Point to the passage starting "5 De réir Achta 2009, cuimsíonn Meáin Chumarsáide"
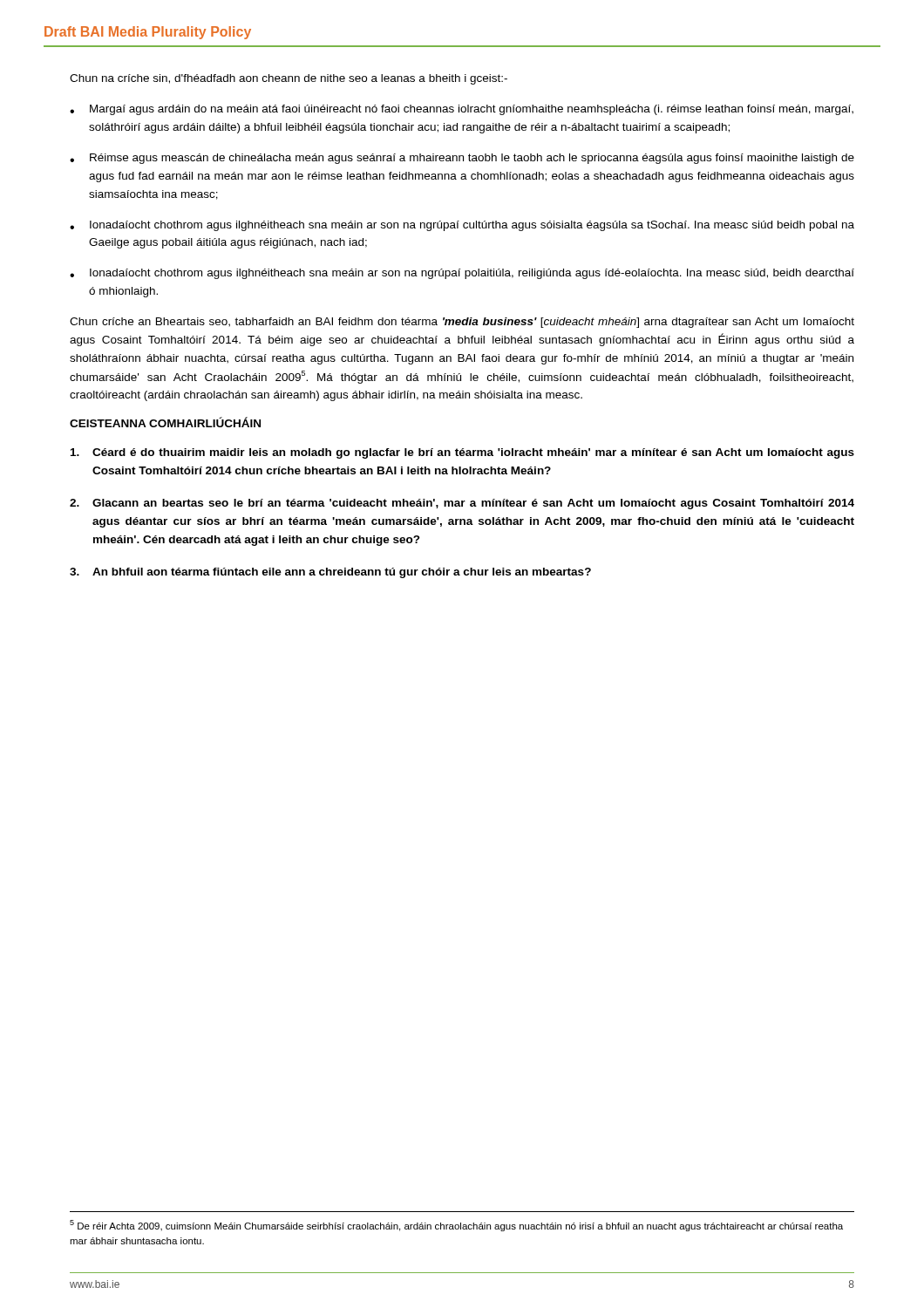Viewport: 924px width, 1308px height. [x=456, y=1232]
